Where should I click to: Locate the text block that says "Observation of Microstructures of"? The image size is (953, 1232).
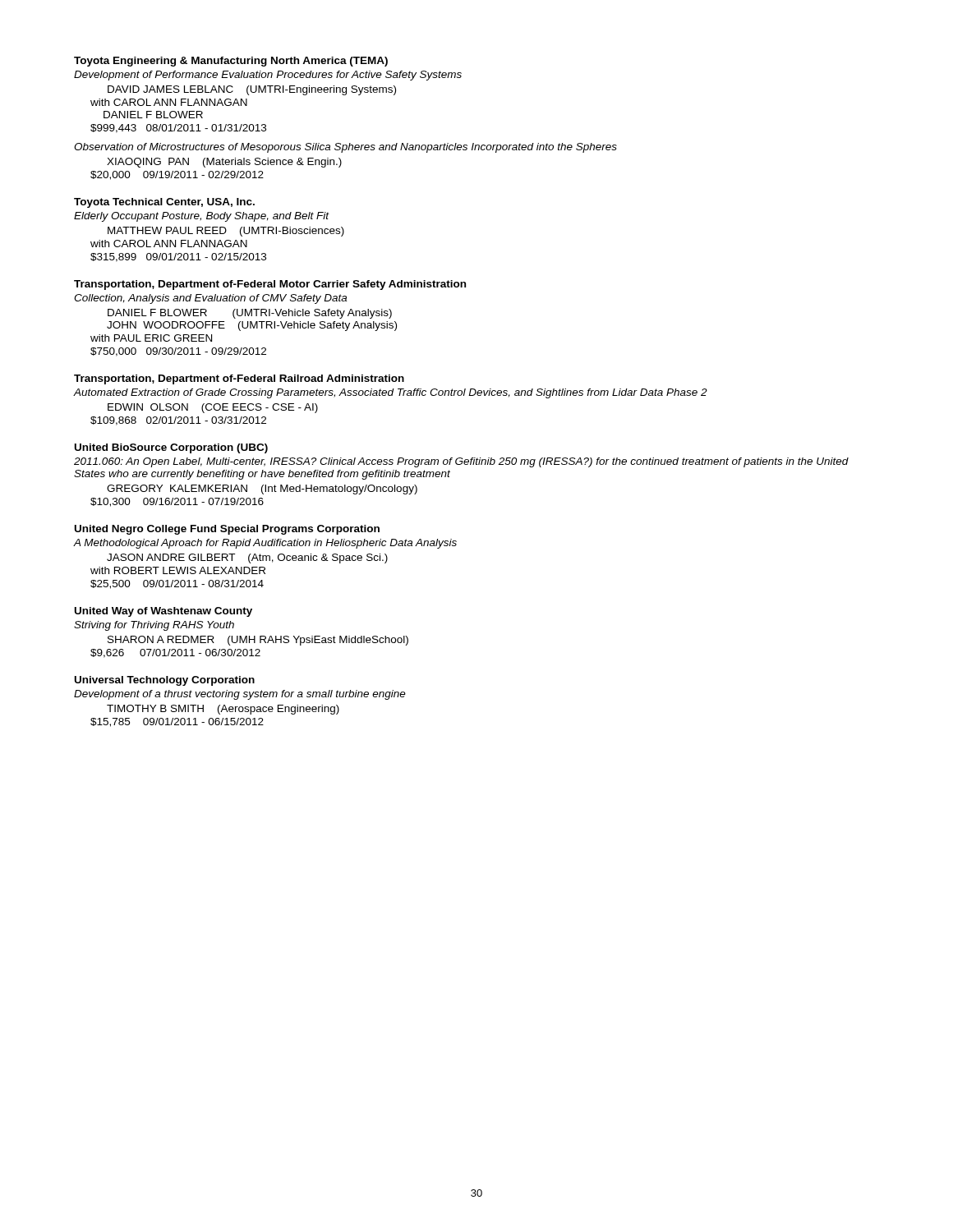[346, 147]
